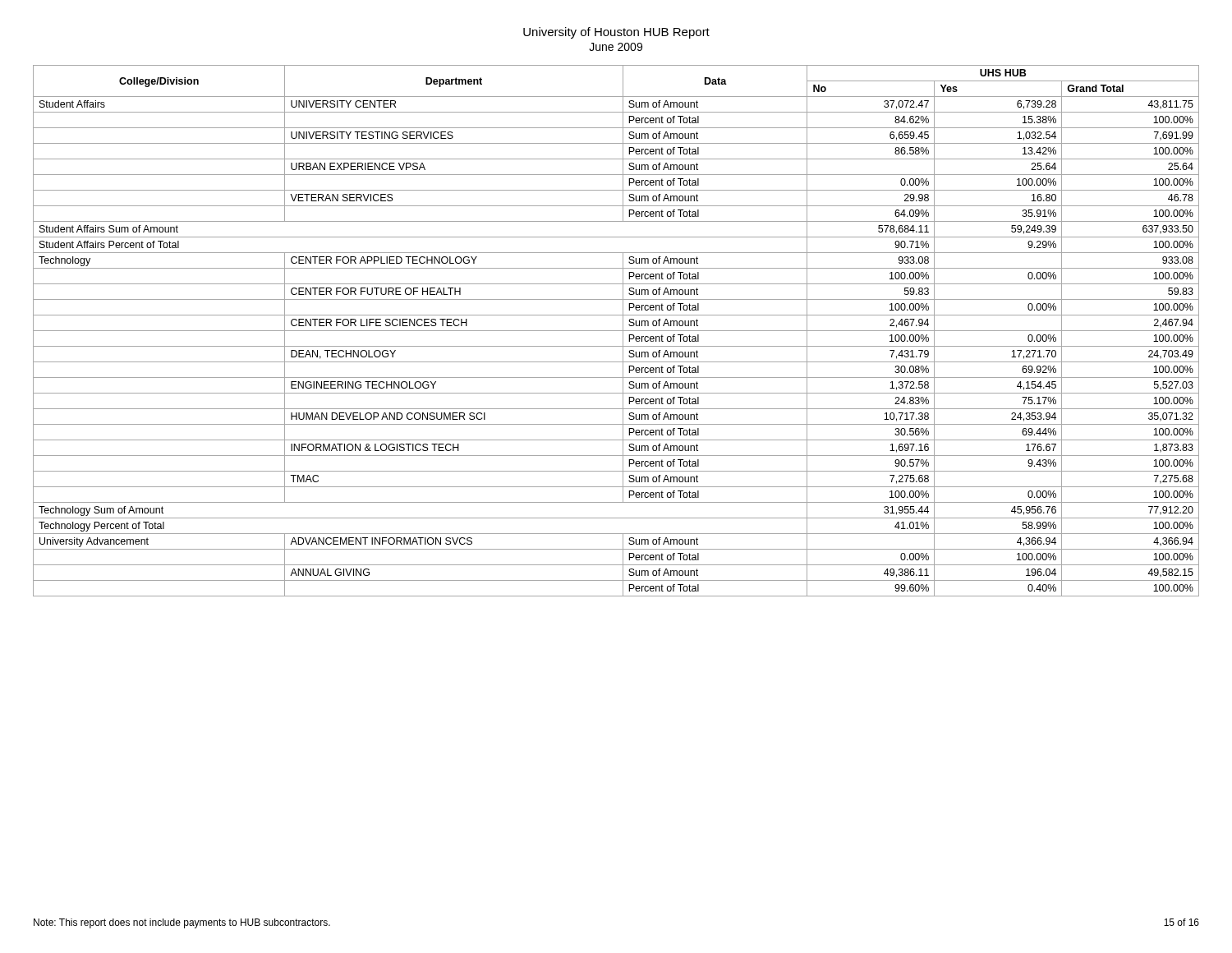The width and height of the screenshot is (1232, 953).
Task: Select the element starting "Note: This report does not include"
Action: [x=182, y=923]
